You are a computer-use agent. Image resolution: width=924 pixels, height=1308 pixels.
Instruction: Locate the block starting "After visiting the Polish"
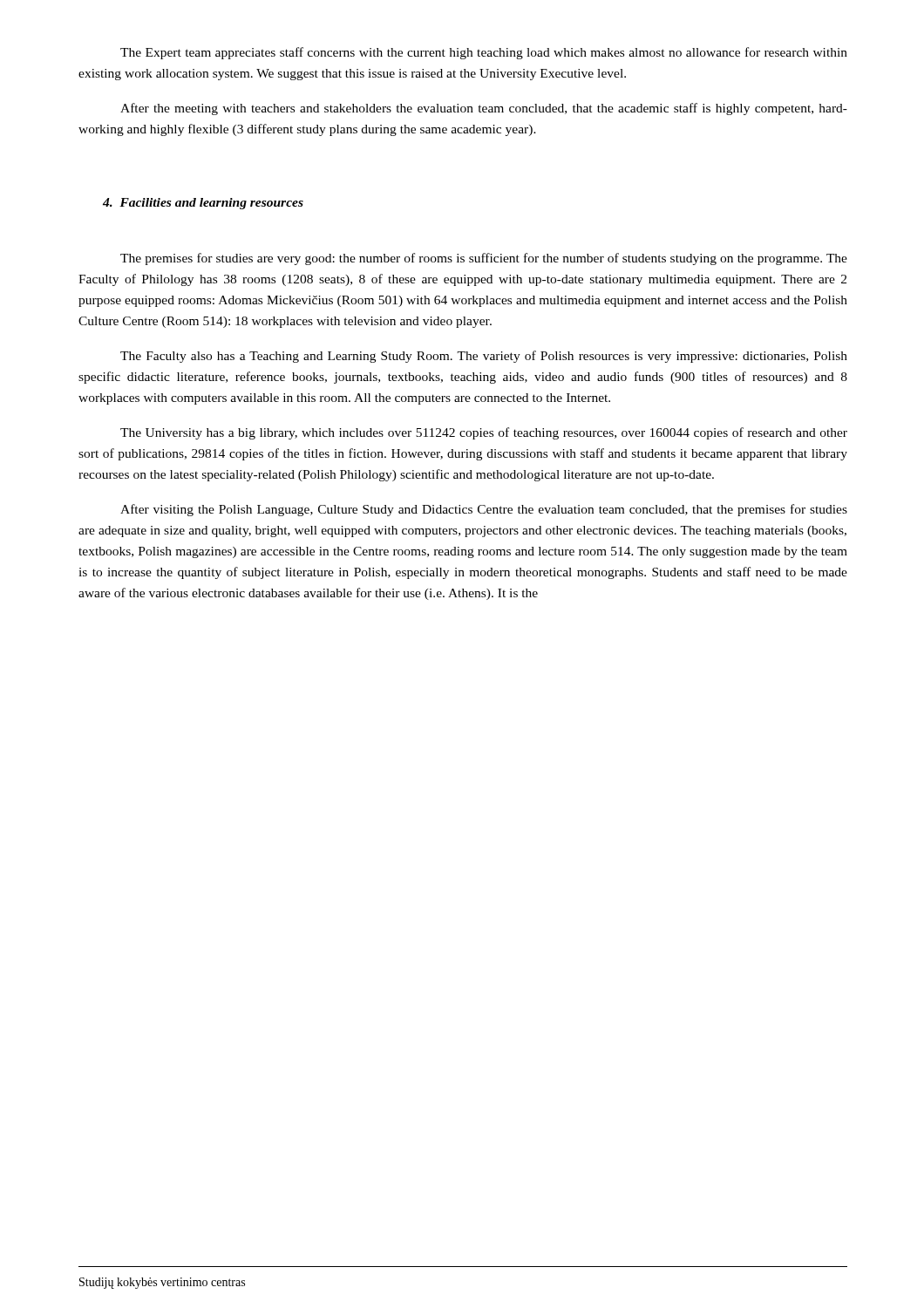[x=463, y=551]
